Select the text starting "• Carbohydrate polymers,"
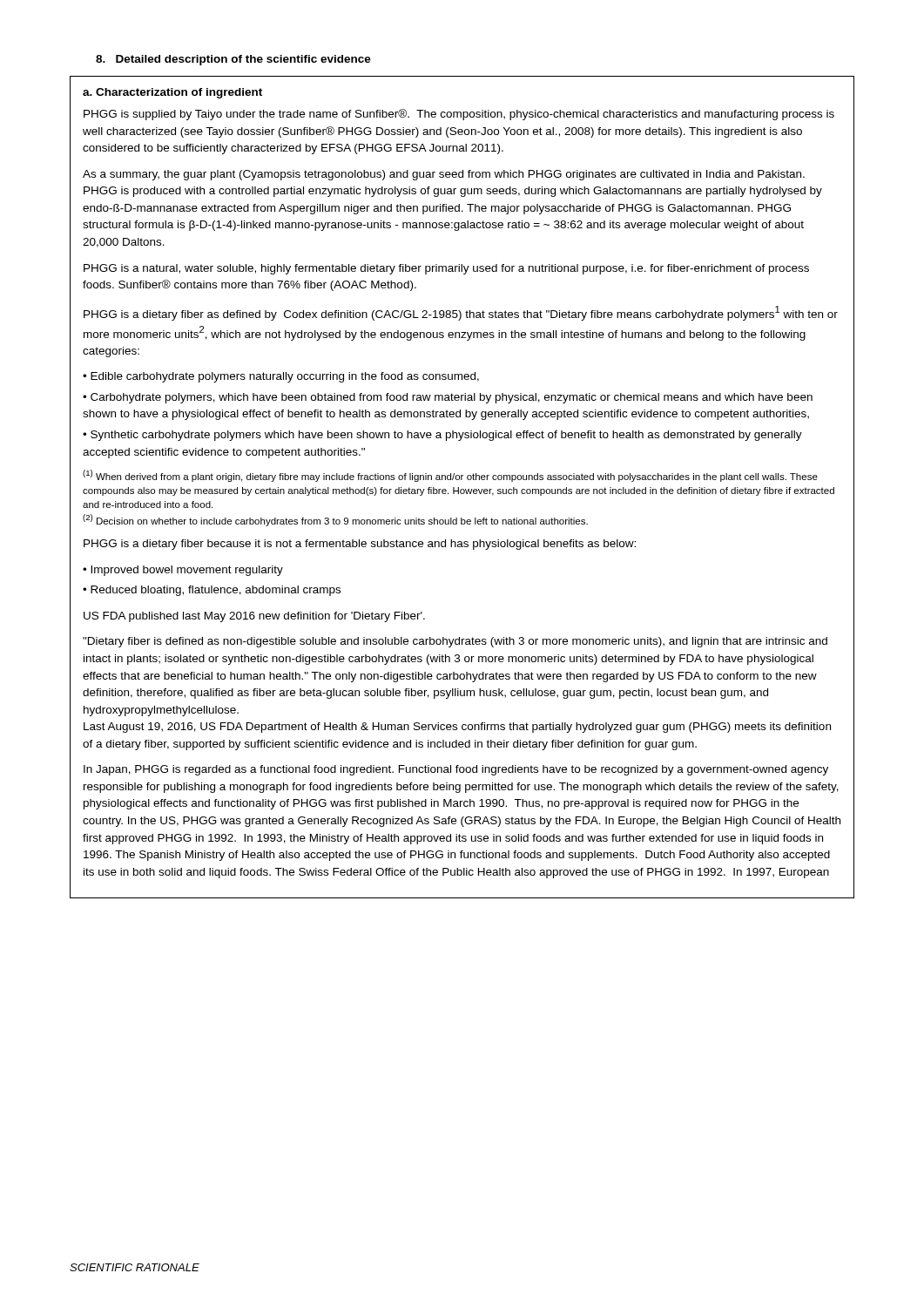 point(448,405)
